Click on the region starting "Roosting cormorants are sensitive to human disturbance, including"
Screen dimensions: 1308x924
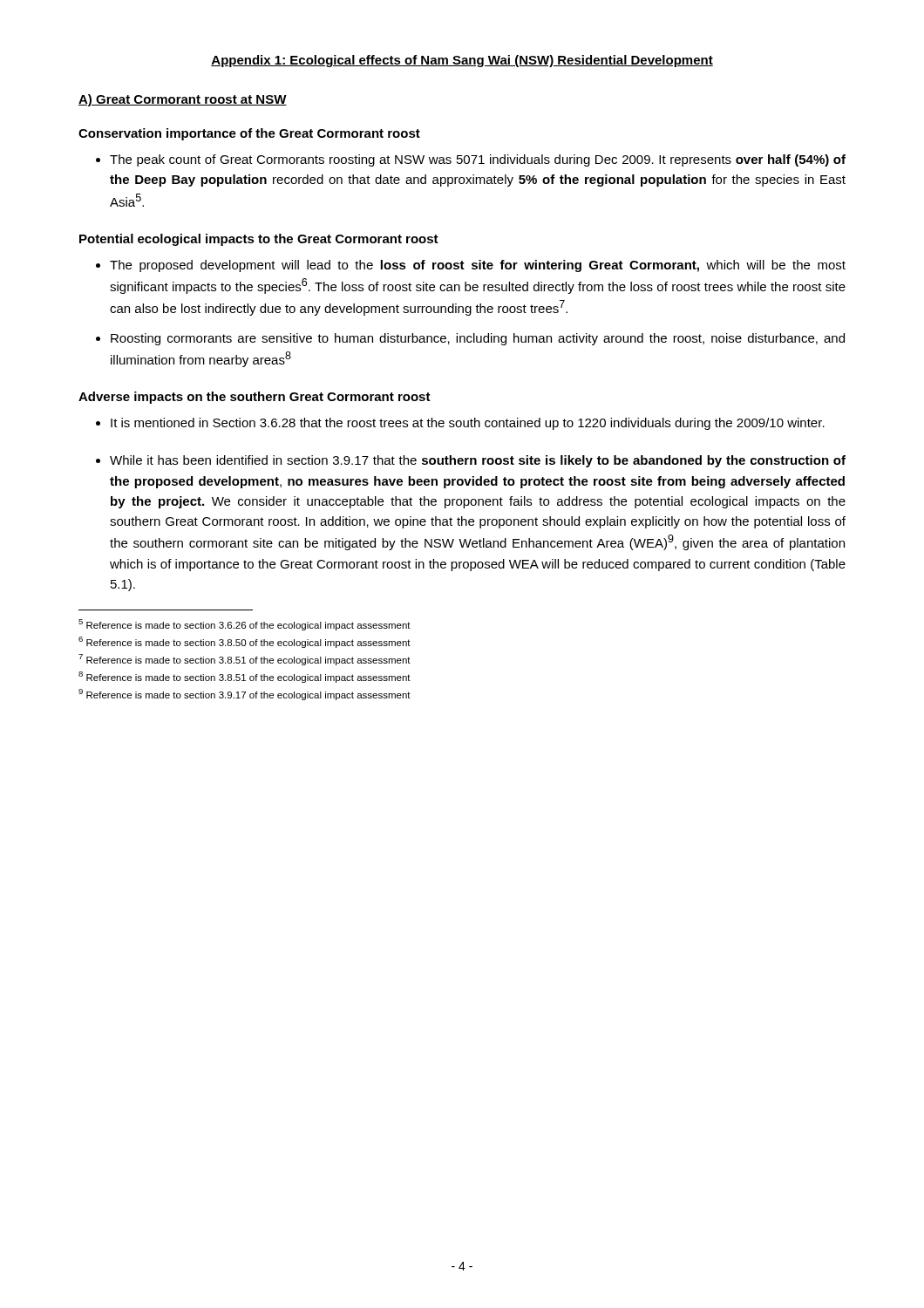(478, 348)
